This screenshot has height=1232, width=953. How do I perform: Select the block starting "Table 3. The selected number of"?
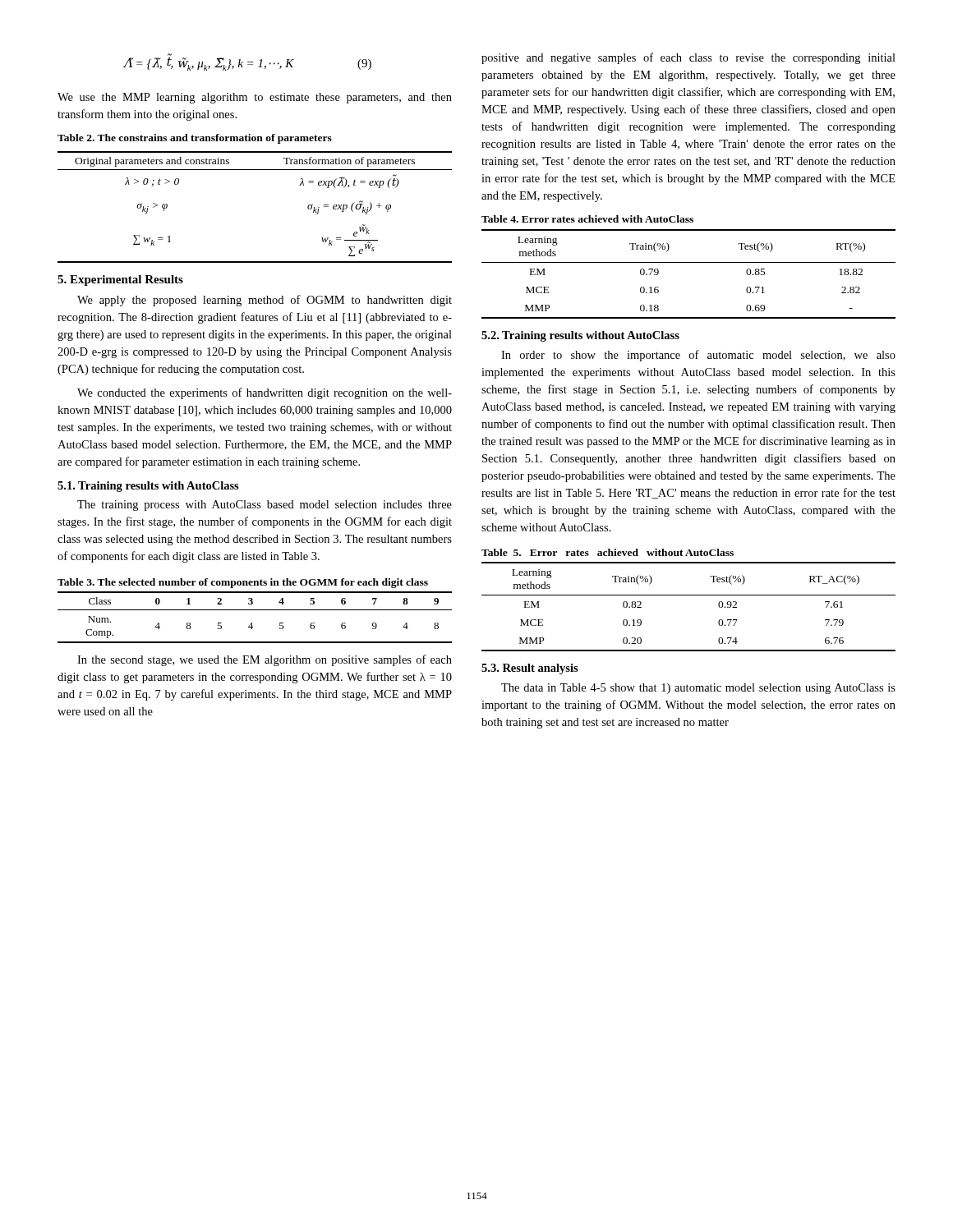coord(255,582)
